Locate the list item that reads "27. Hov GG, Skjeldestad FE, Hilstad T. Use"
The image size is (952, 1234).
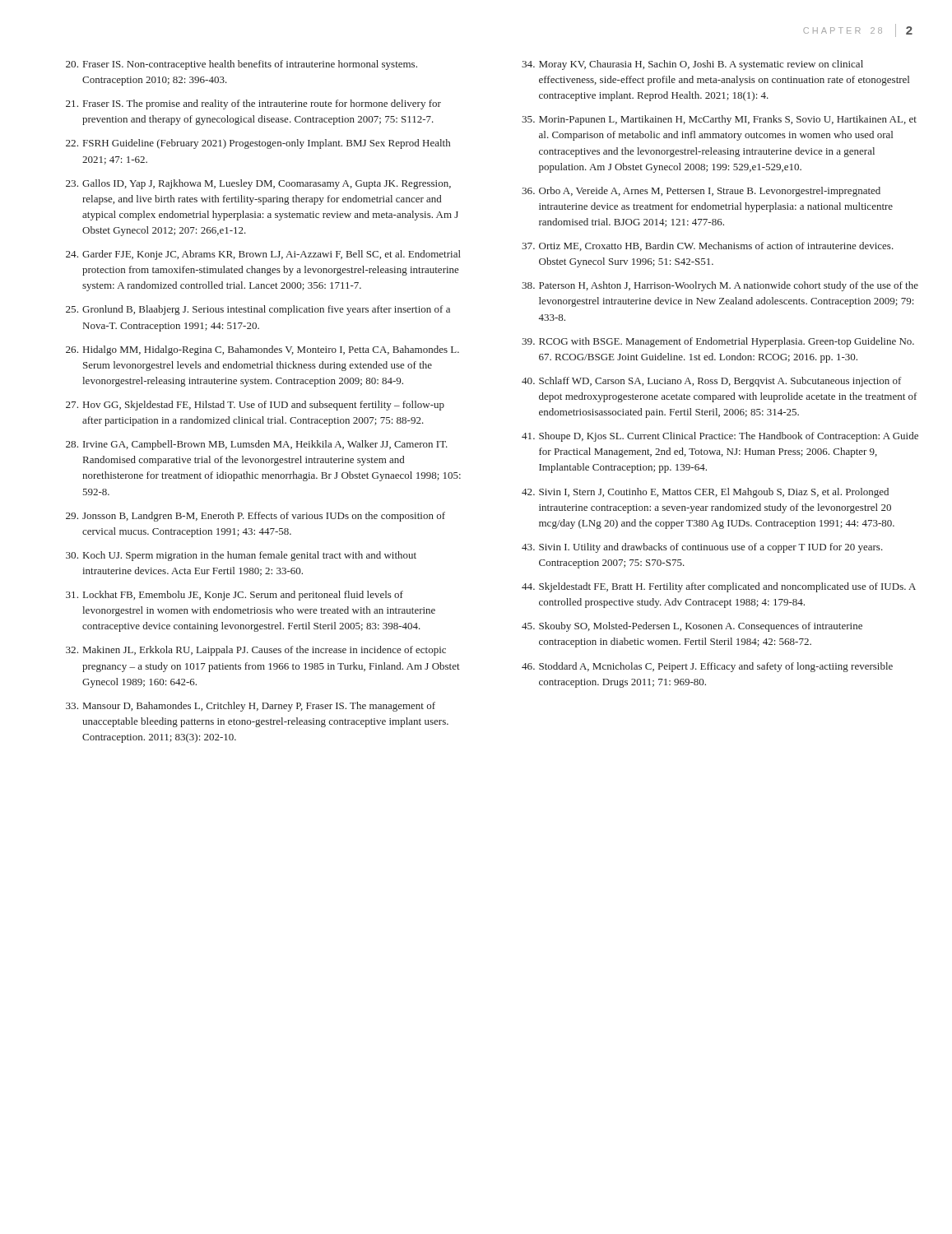pos(259,412)
